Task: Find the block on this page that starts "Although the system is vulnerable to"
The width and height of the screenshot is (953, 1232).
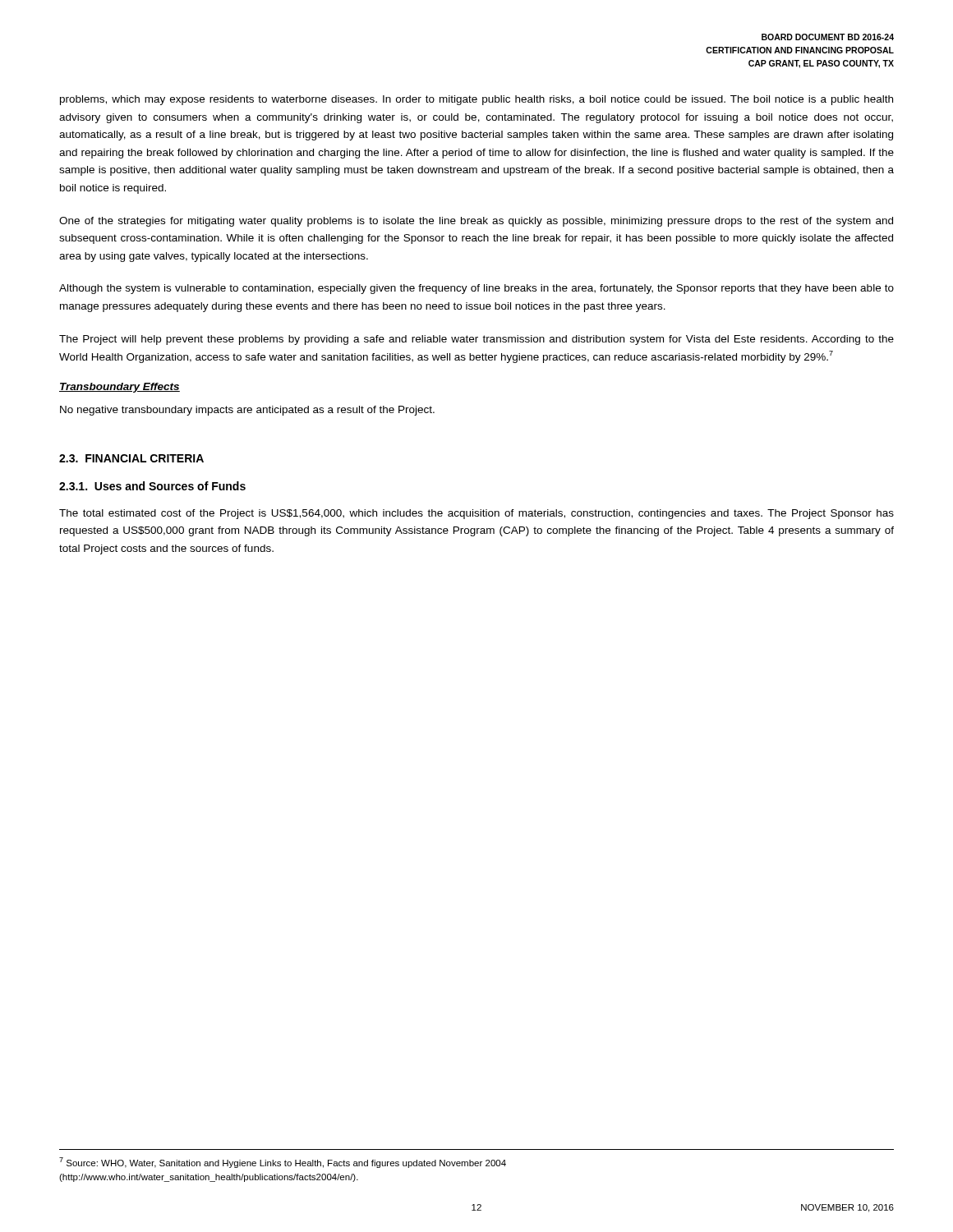Action: tap(476, 297)
